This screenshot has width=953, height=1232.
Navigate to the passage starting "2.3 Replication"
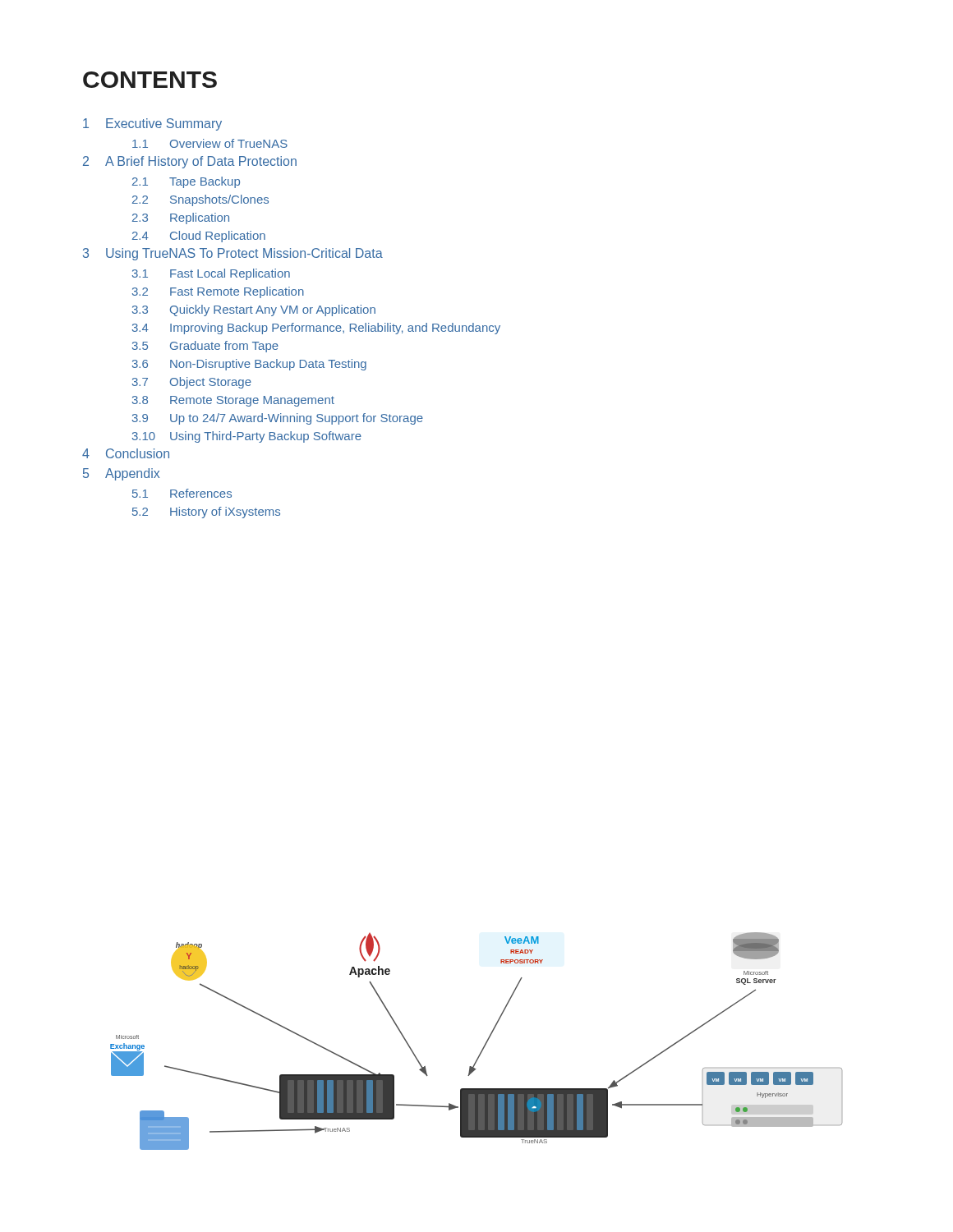pos(181,217)
